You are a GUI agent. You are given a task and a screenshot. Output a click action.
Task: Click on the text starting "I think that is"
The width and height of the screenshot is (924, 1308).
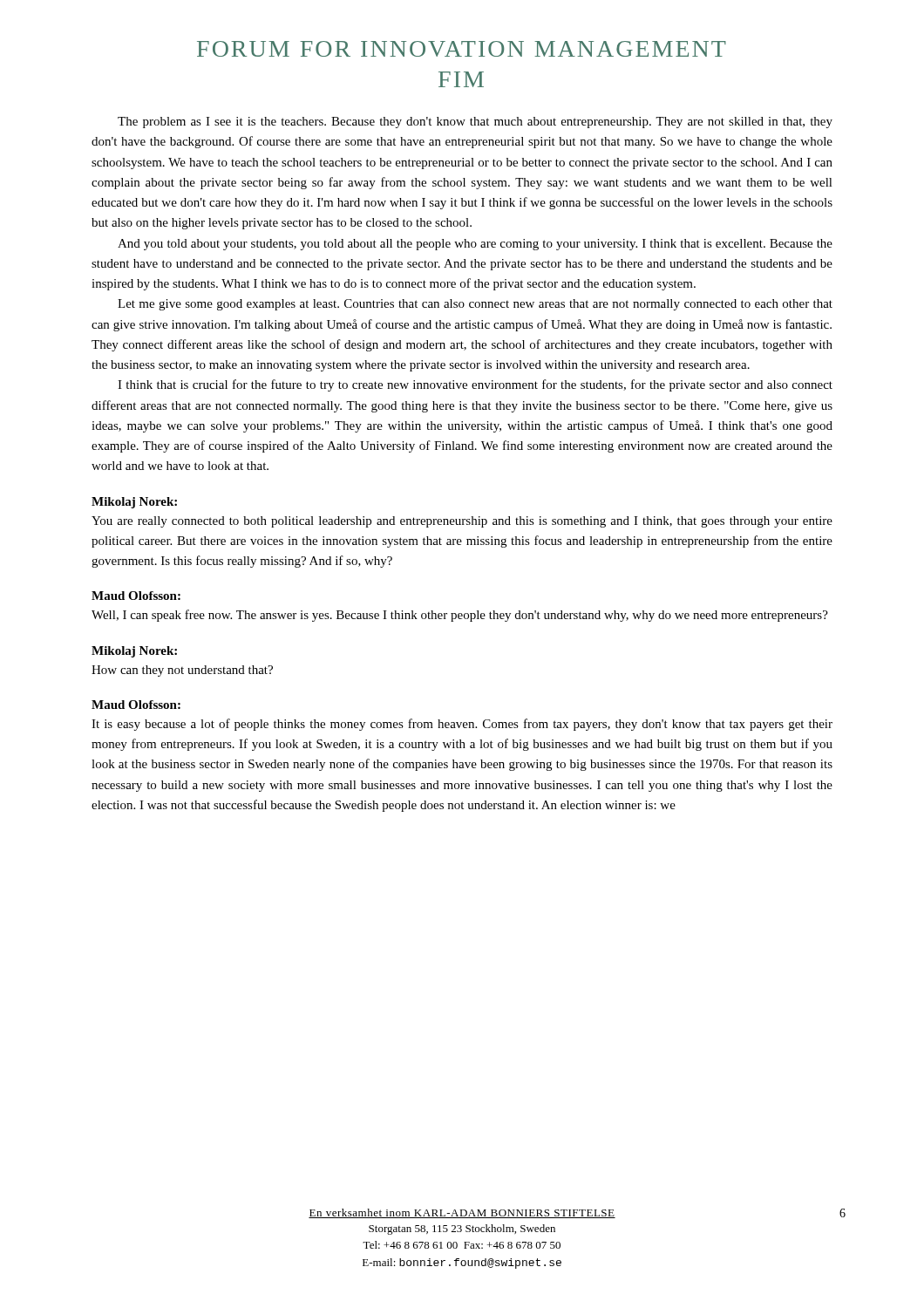(462, 426)
